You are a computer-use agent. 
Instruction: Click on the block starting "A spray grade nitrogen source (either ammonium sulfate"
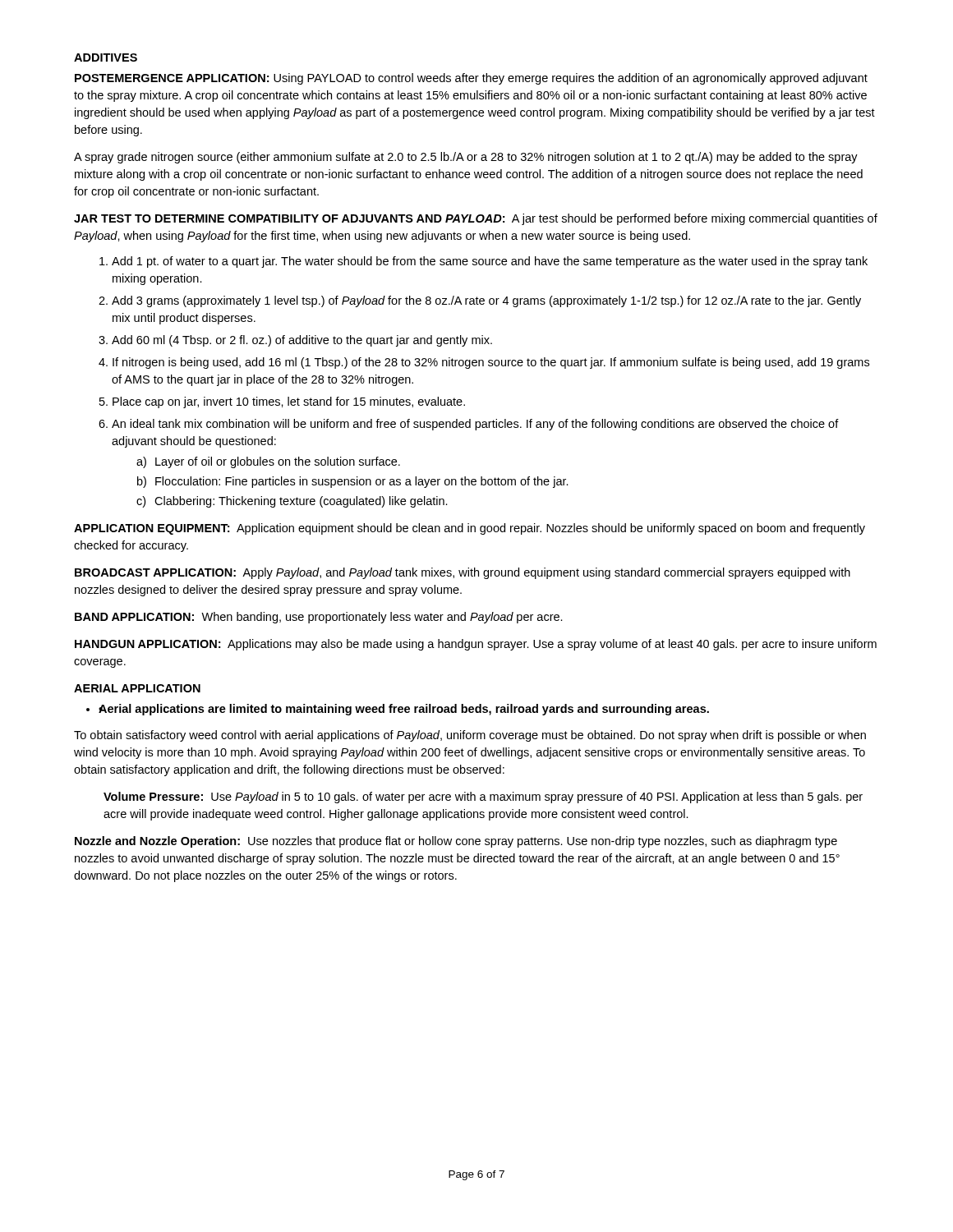(x=476, y=175)
